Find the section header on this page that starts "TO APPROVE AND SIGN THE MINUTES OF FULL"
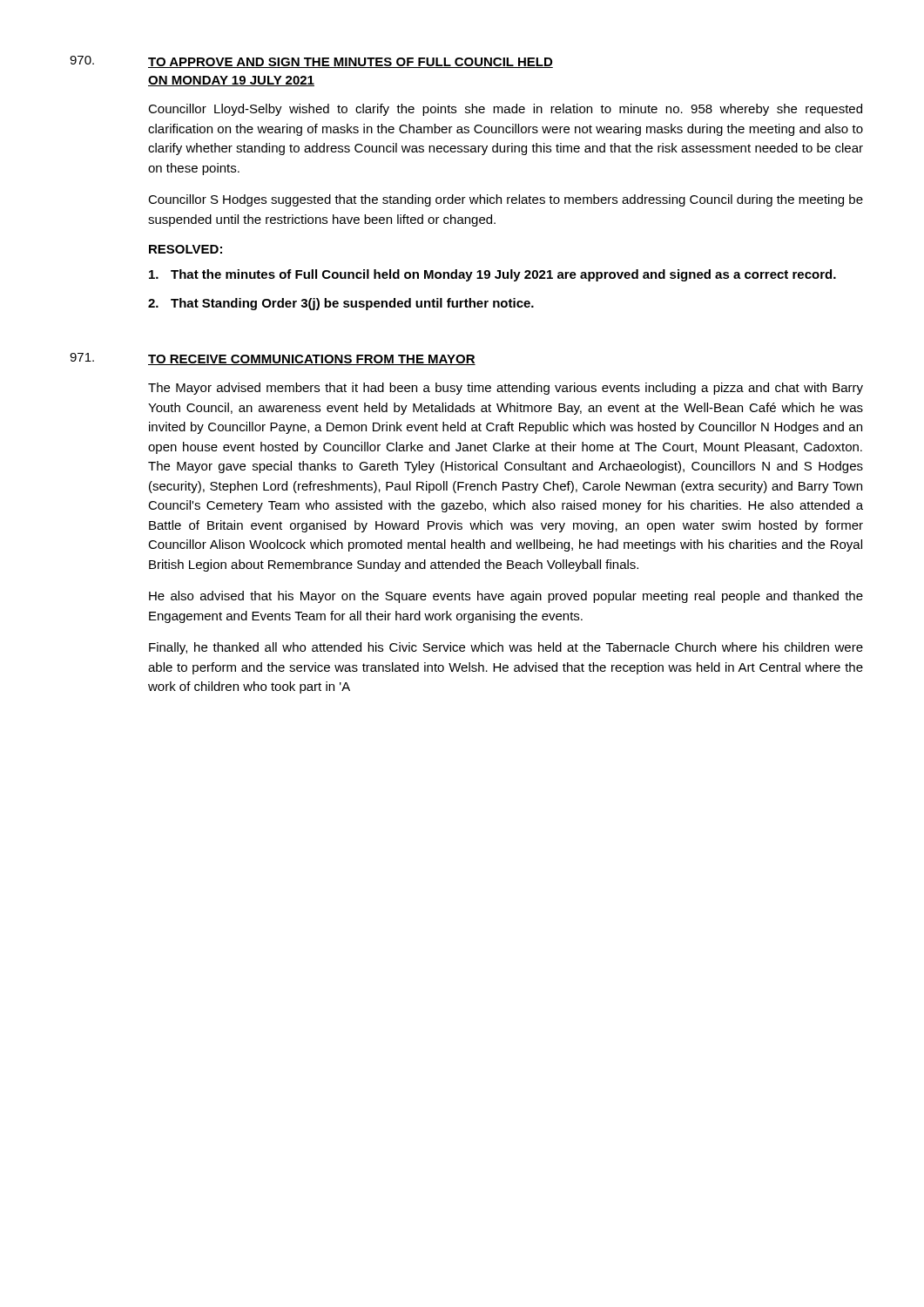 pos(350,71)
